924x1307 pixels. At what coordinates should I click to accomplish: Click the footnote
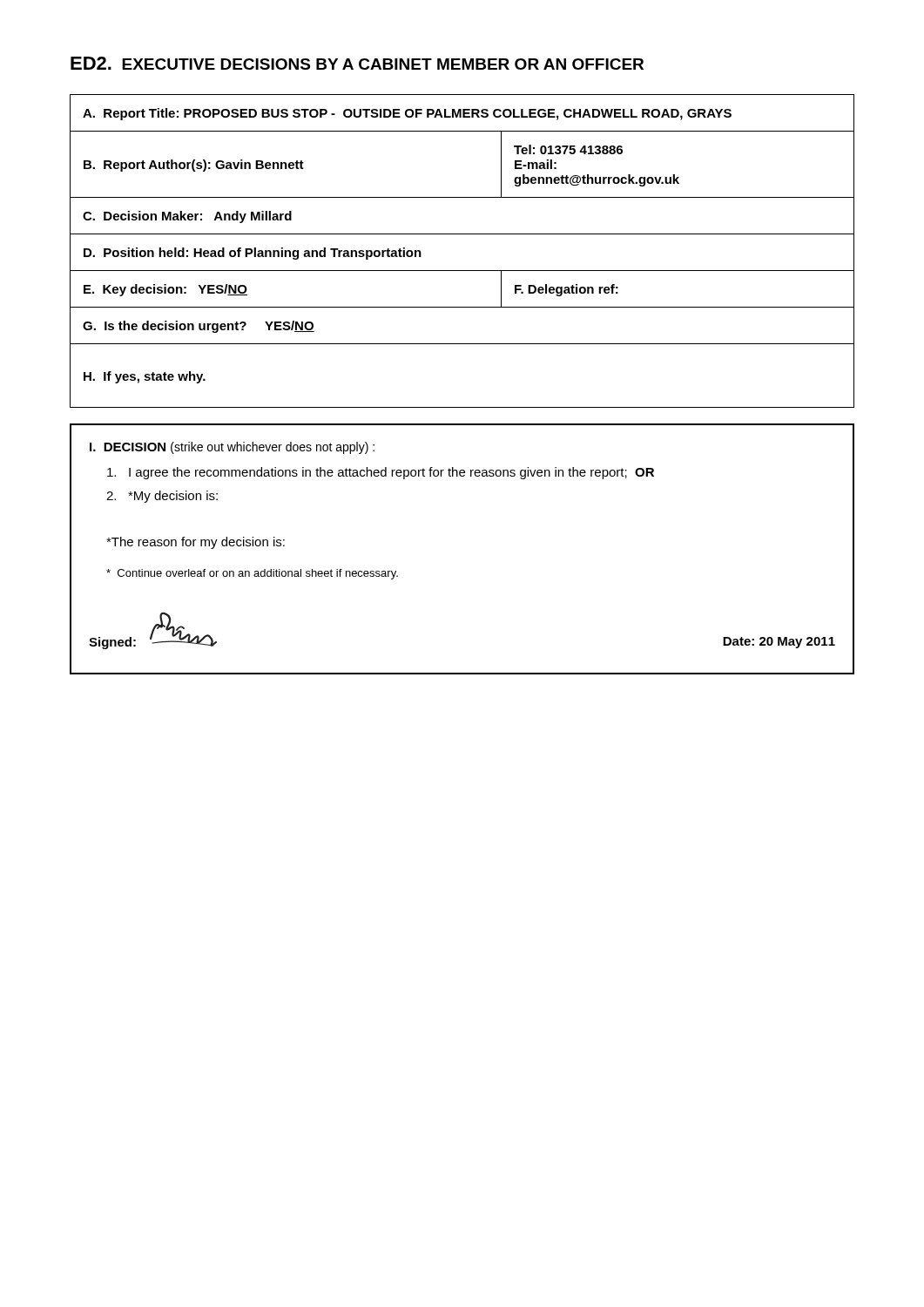pyautogui.click(x=252, y=573)
